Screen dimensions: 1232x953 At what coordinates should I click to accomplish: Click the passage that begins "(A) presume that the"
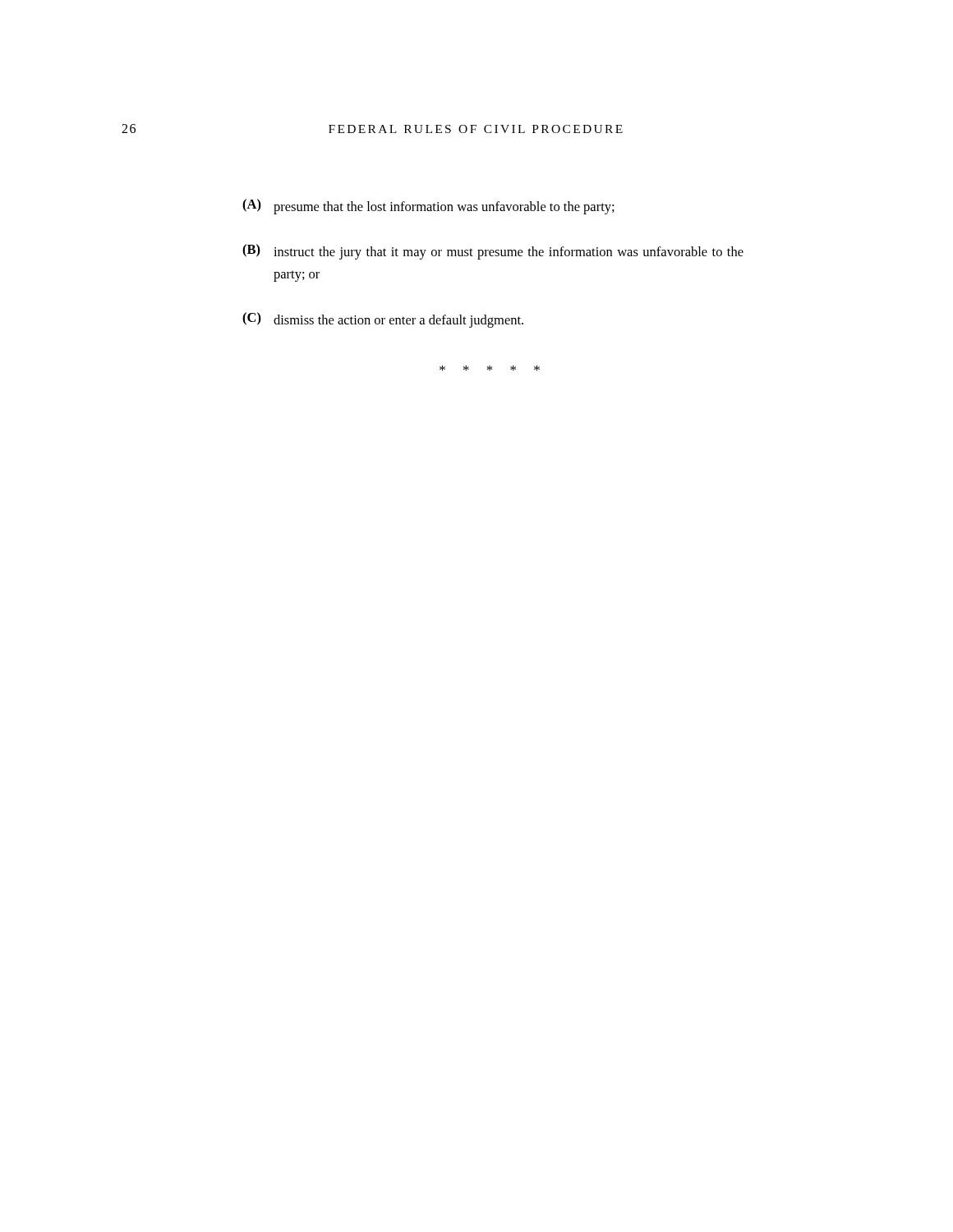tap(493, 207)
